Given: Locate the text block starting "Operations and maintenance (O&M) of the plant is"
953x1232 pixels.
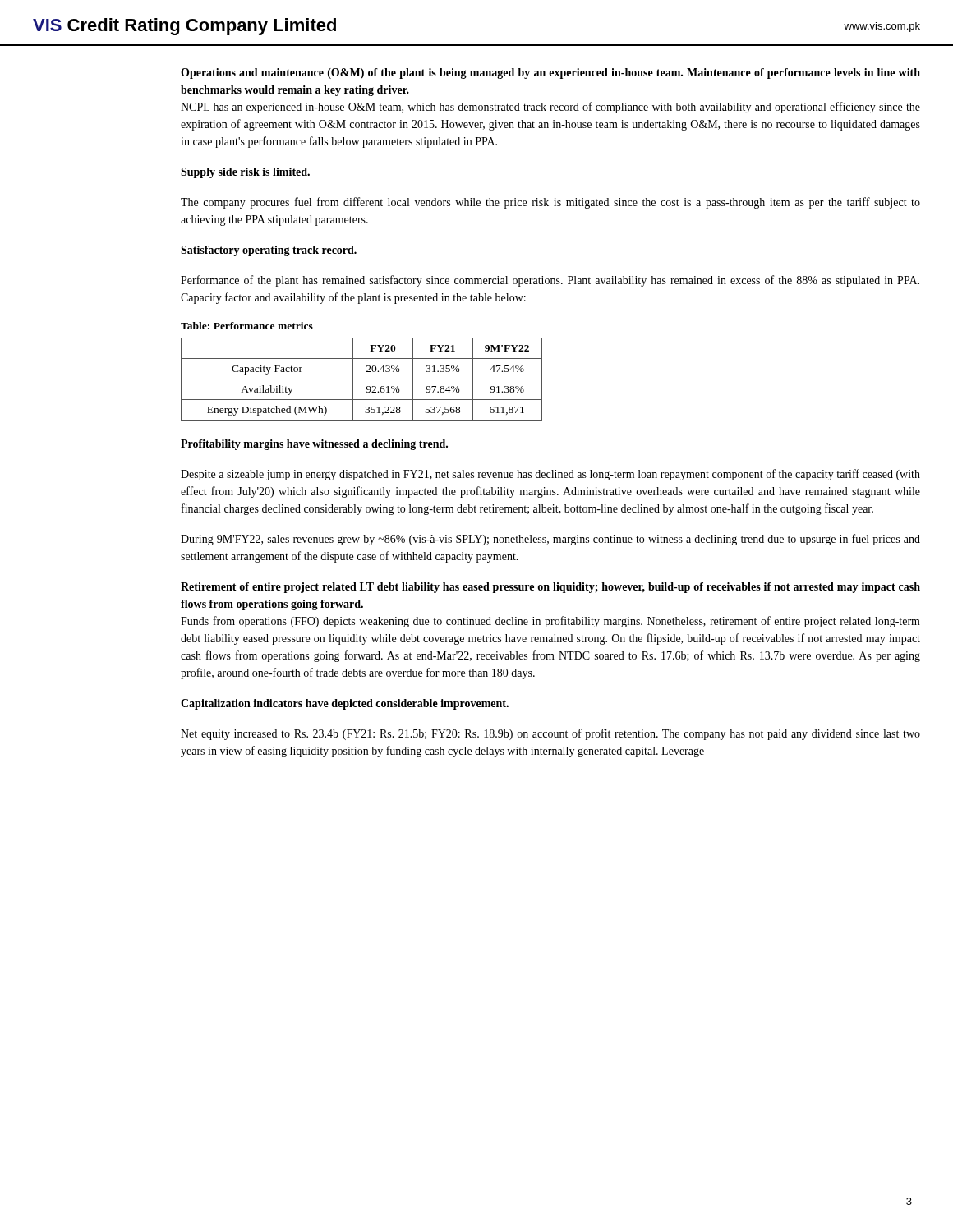Looking at the screenshot, I should click(550, 107).
